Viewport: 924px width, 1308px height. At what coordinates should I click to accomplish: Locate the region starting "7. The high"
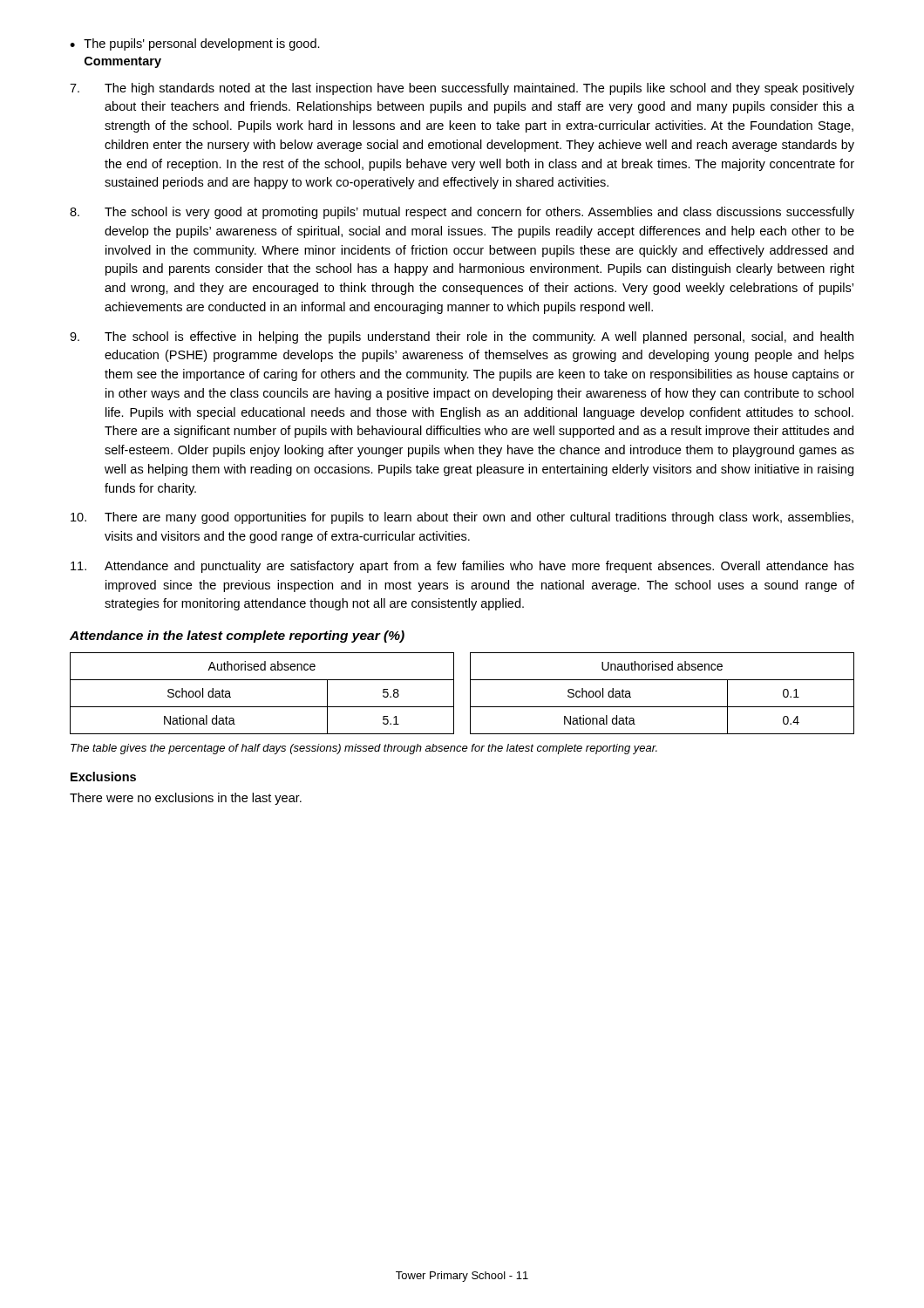tap(462, 136)
